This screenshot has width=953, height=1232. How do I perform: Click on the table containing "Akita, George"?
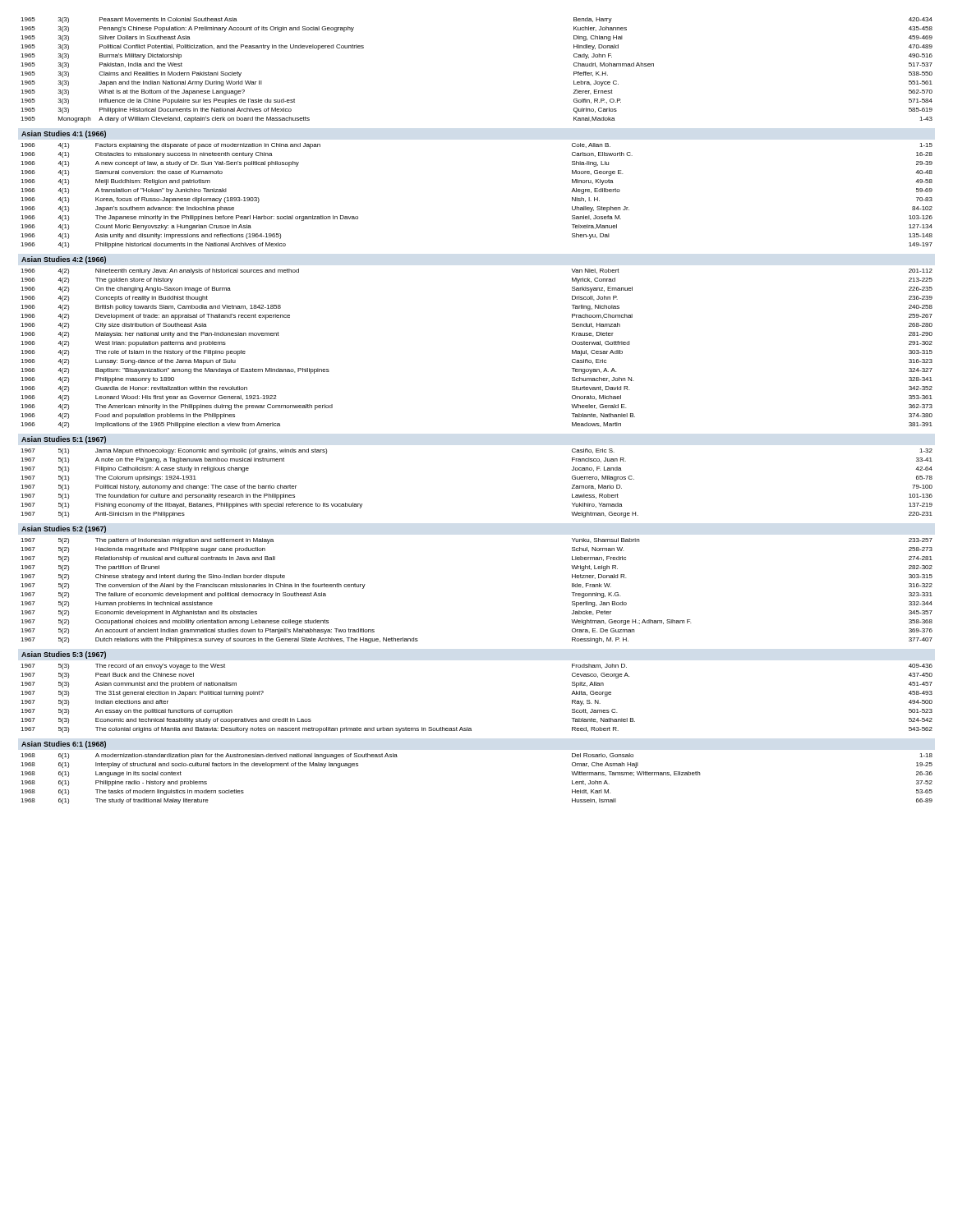(x=476, y=697)
